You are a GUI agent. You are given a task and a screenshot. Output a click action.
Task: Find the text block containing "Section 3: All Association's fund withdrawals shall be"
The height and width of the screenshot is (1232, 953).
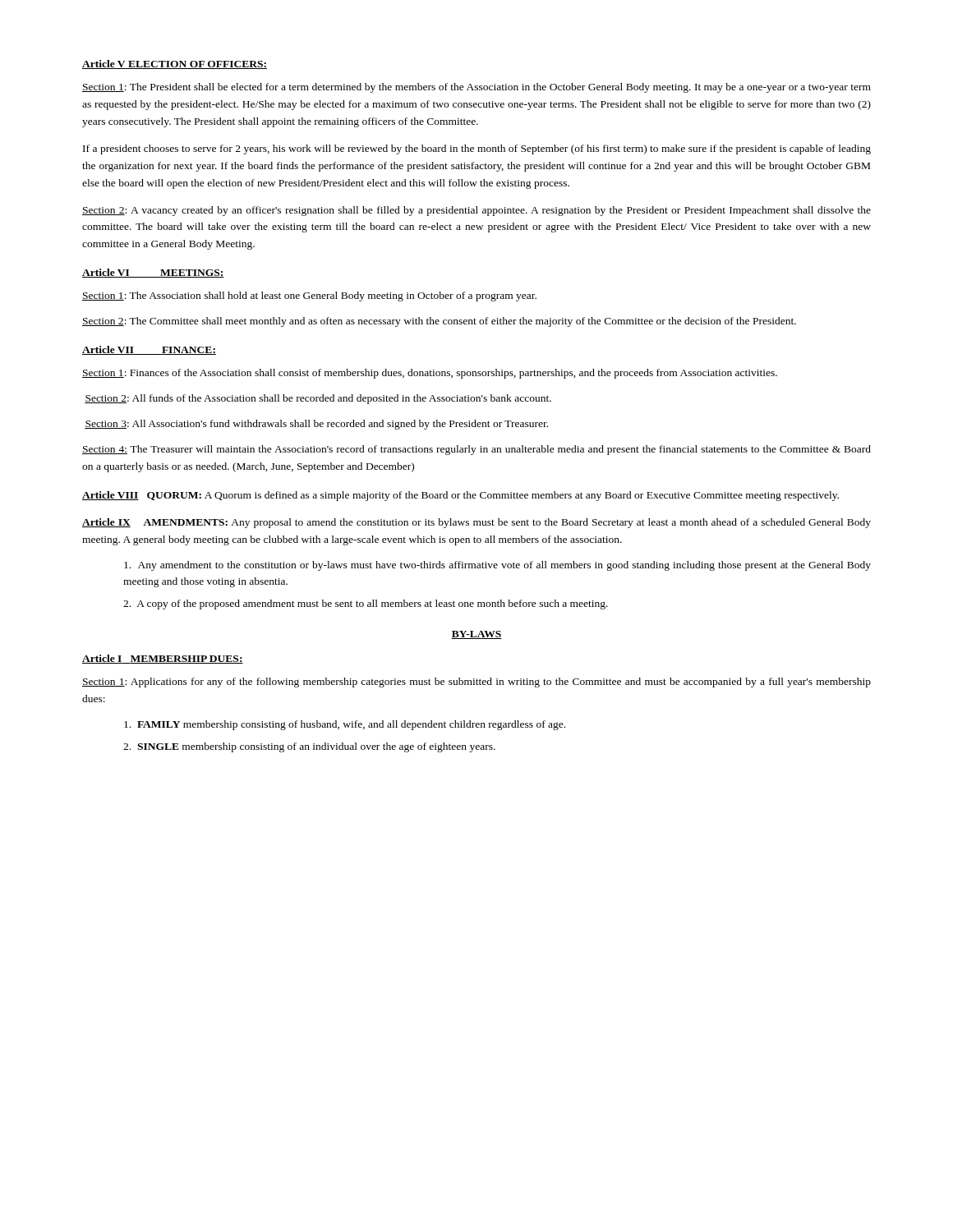tap(316, 423)
